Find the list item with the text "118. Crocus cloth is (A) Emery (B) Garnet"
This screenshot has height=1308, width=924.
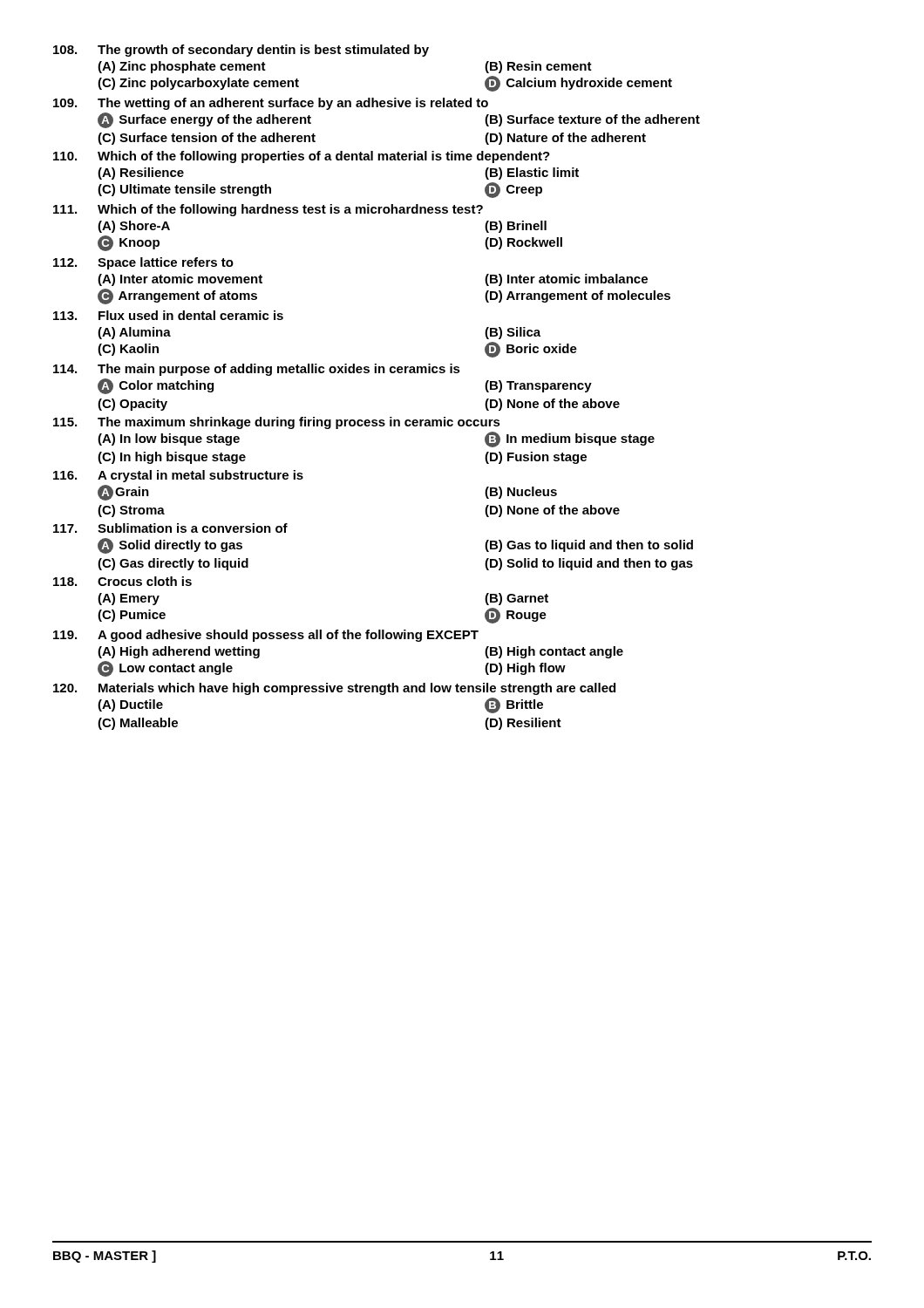[122, 581]
